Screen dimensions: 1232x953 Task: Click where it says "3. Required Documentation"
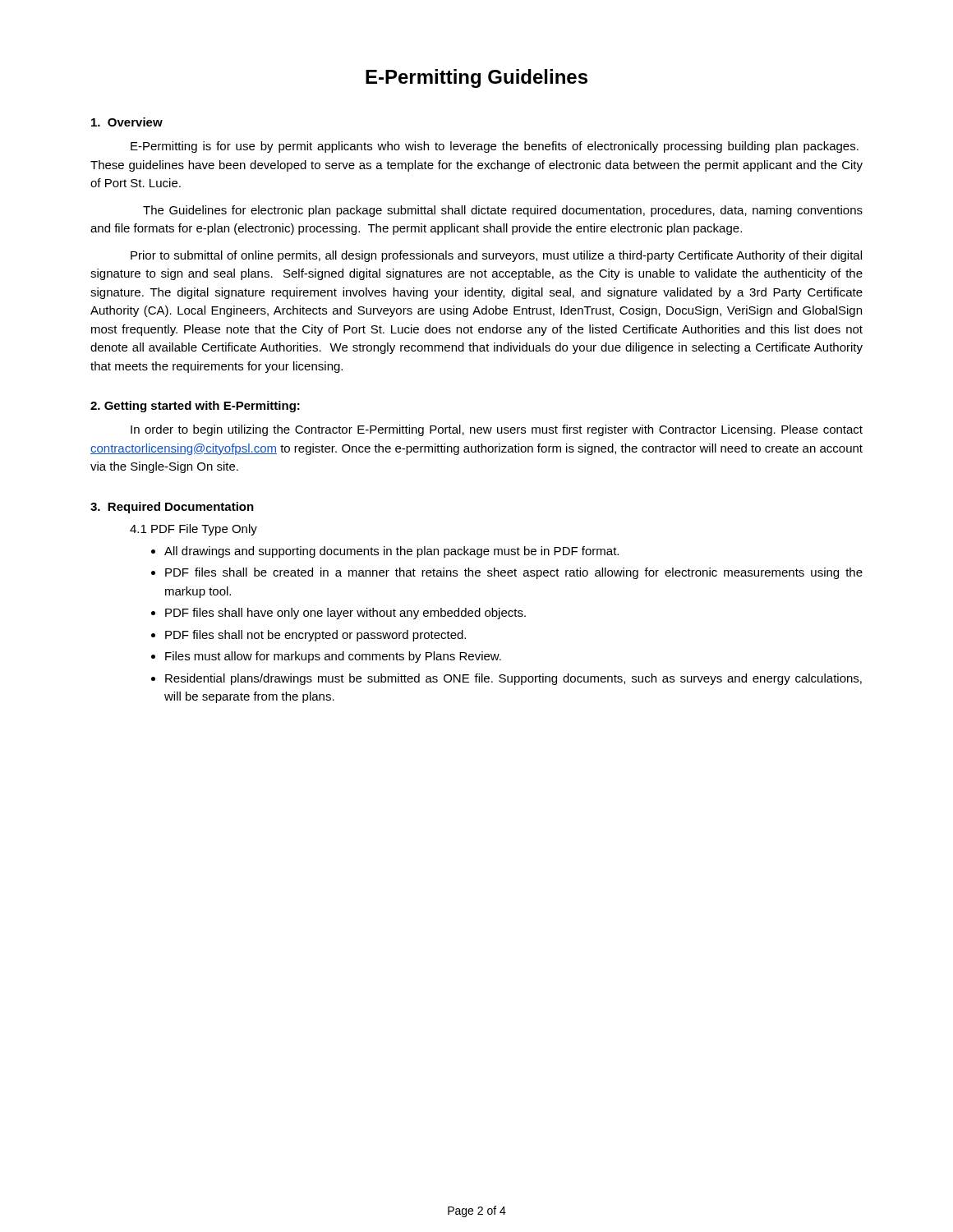point(172,506)
